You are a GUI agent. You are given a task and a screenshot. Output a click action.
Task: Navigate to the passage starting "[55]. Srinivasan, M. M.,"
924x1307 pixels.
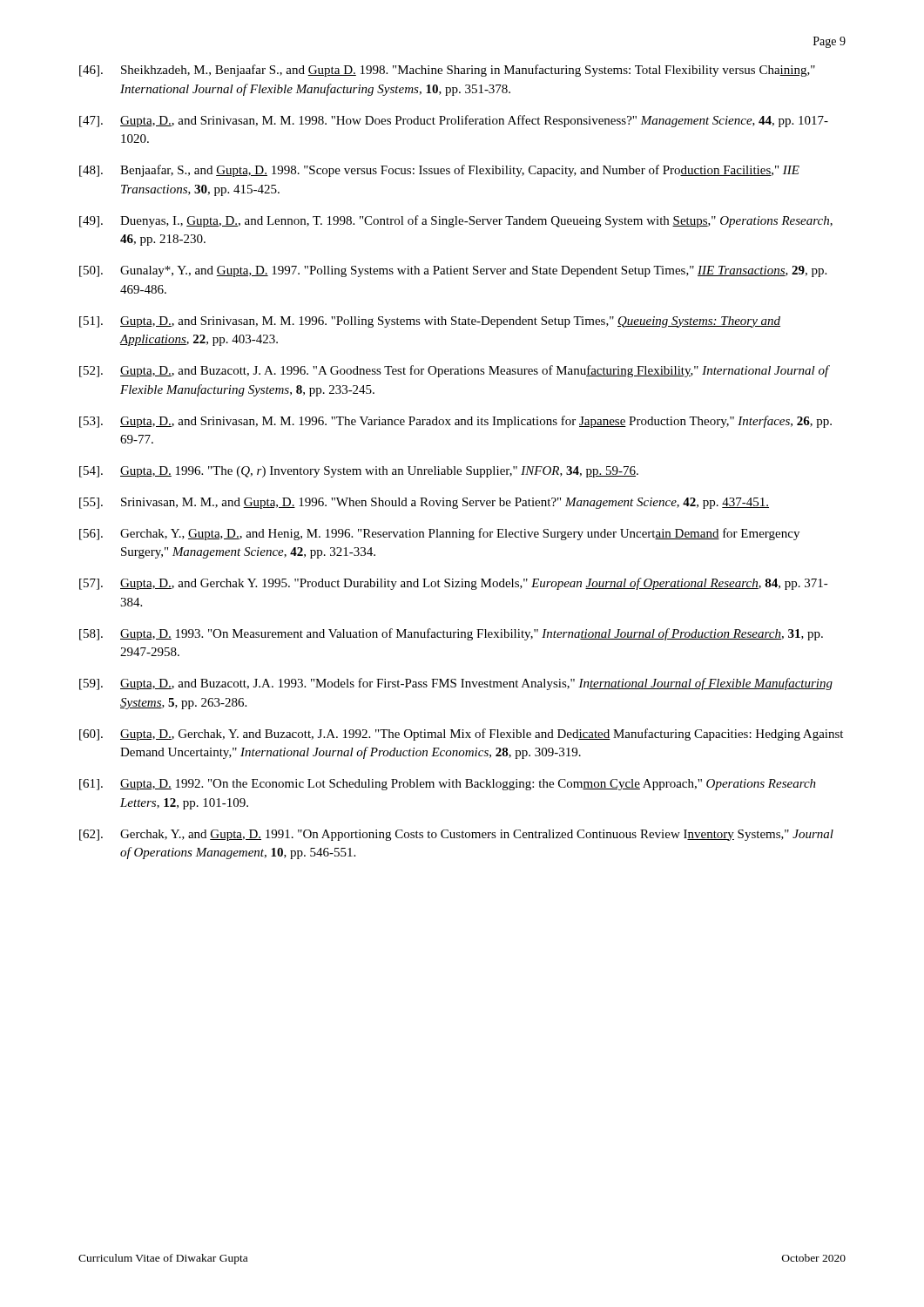point(462,502)
